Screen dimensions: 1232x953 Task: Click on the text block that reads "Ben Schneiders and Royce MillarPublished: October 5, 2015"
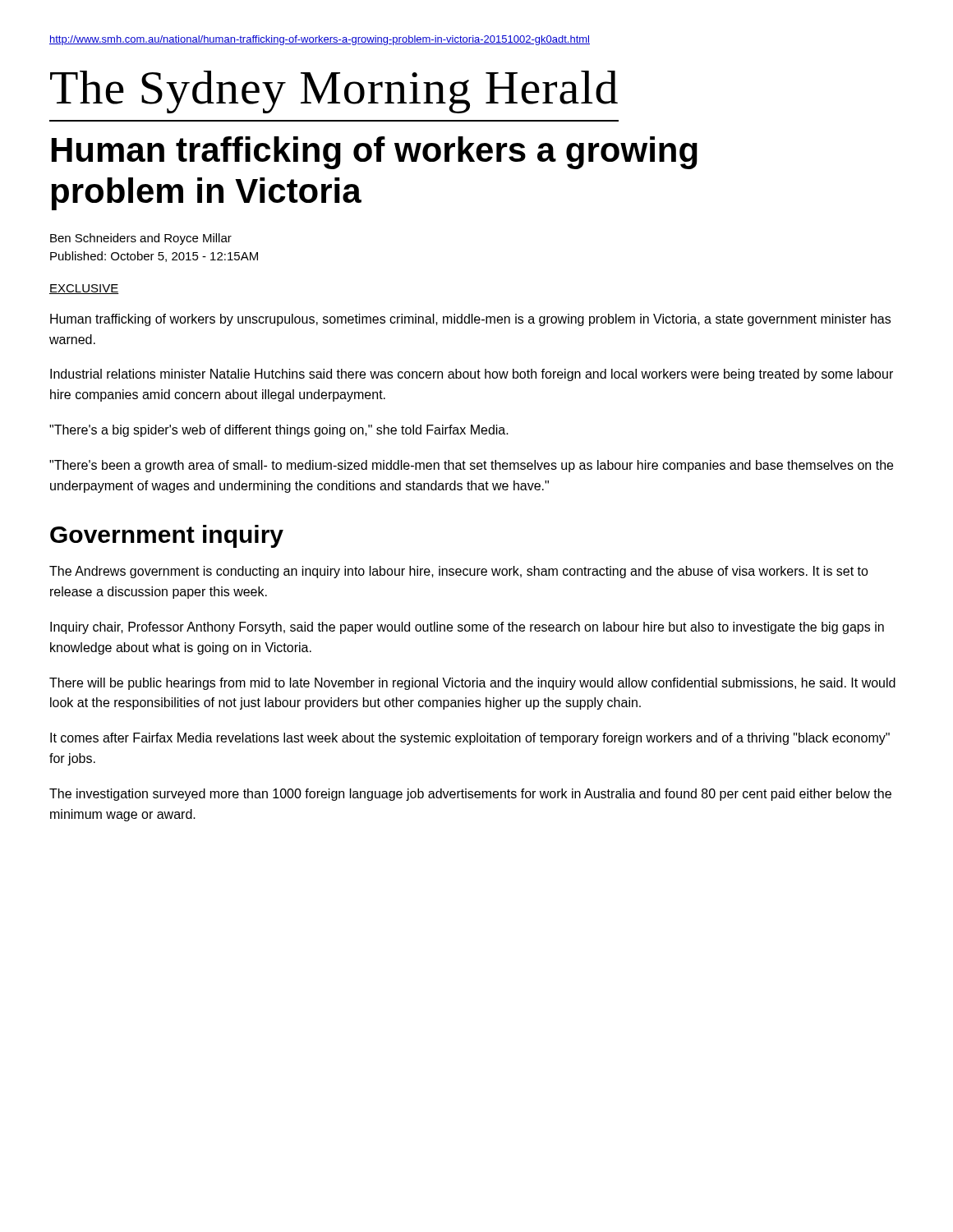tap(141, 239)
